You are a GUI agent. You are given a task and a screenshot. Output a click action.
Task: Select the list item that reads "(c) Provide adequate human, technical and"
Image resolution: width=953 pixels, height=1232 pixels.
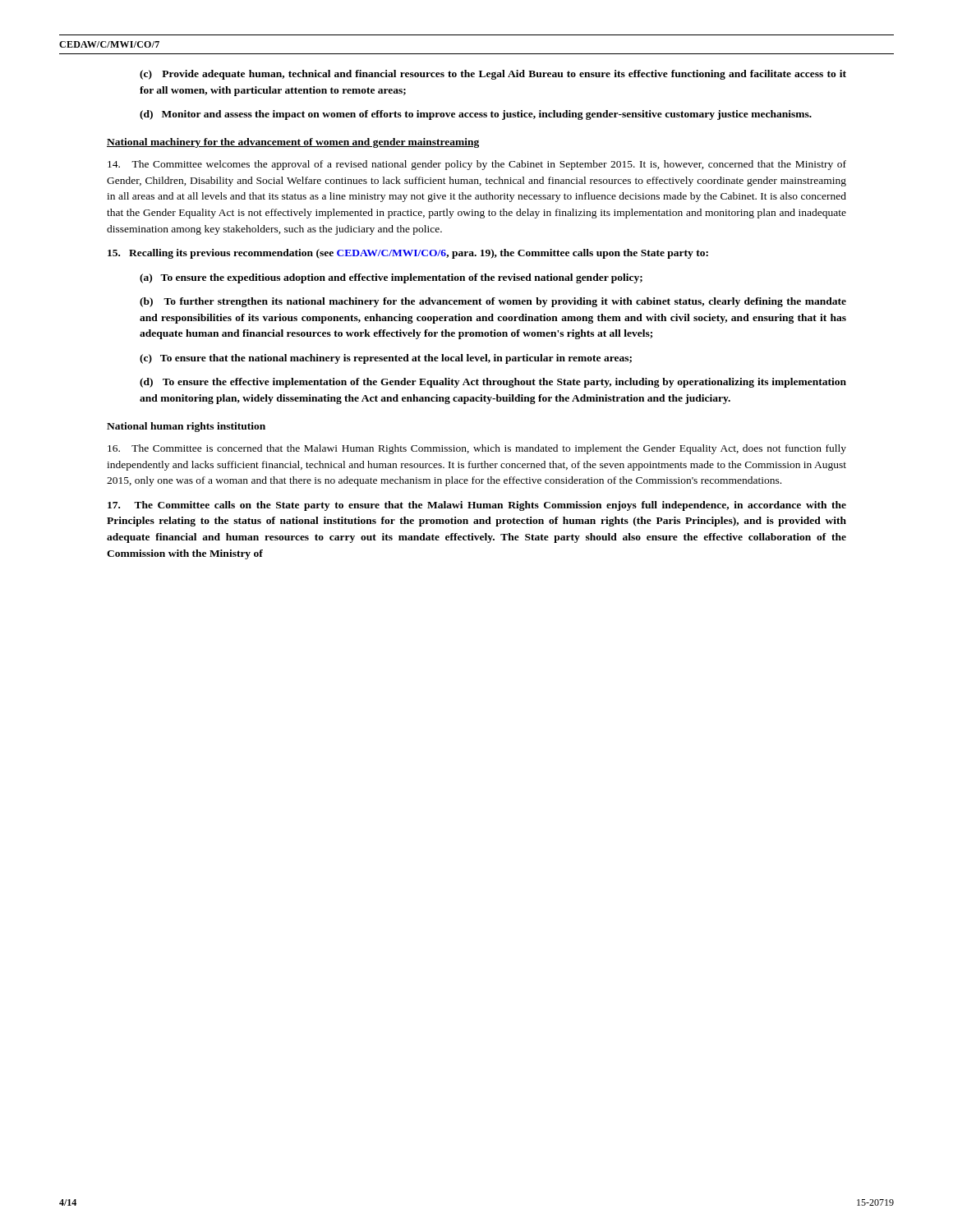[x=493, y=82]
